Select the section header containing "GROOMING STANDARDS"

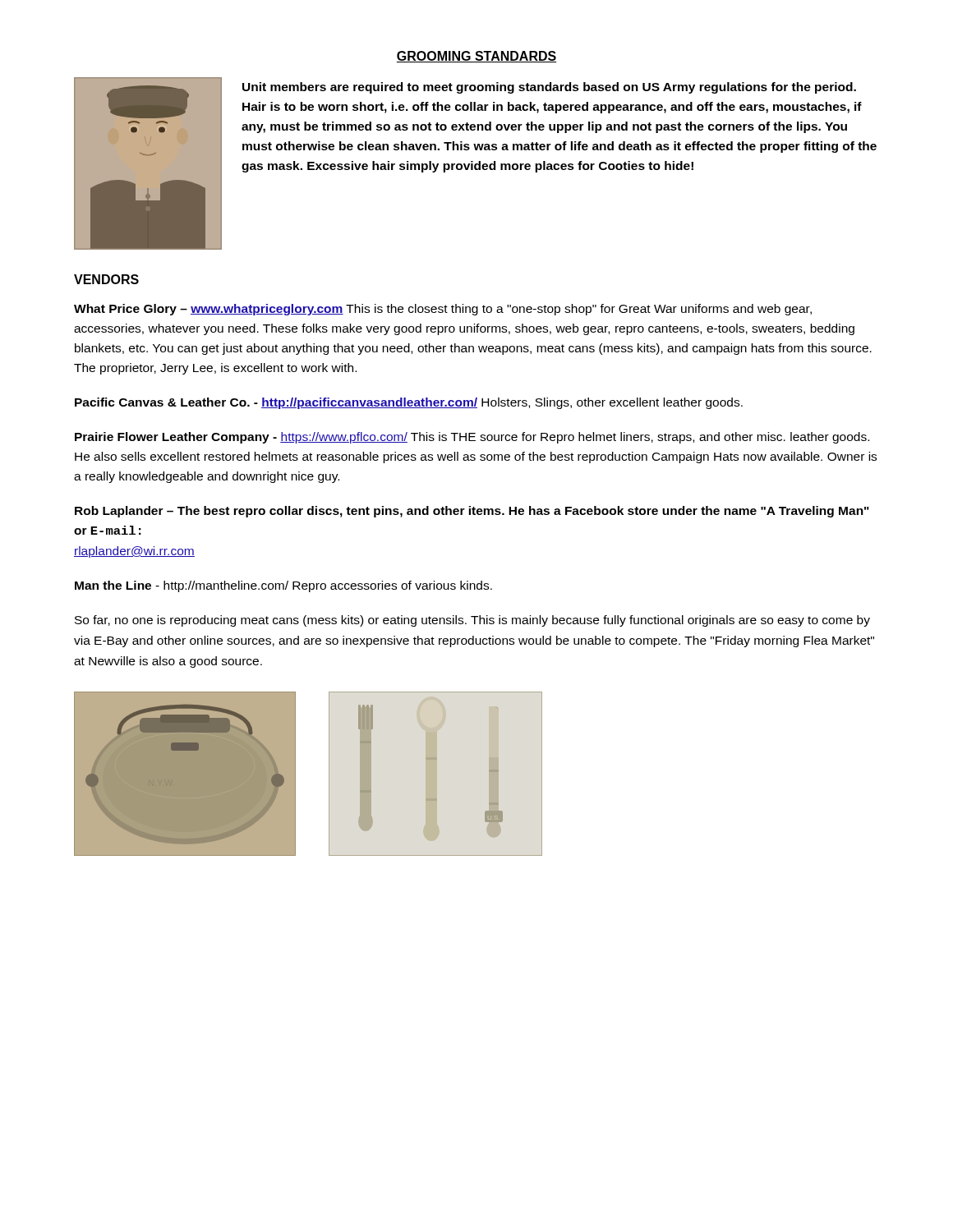tap(476, 56)
